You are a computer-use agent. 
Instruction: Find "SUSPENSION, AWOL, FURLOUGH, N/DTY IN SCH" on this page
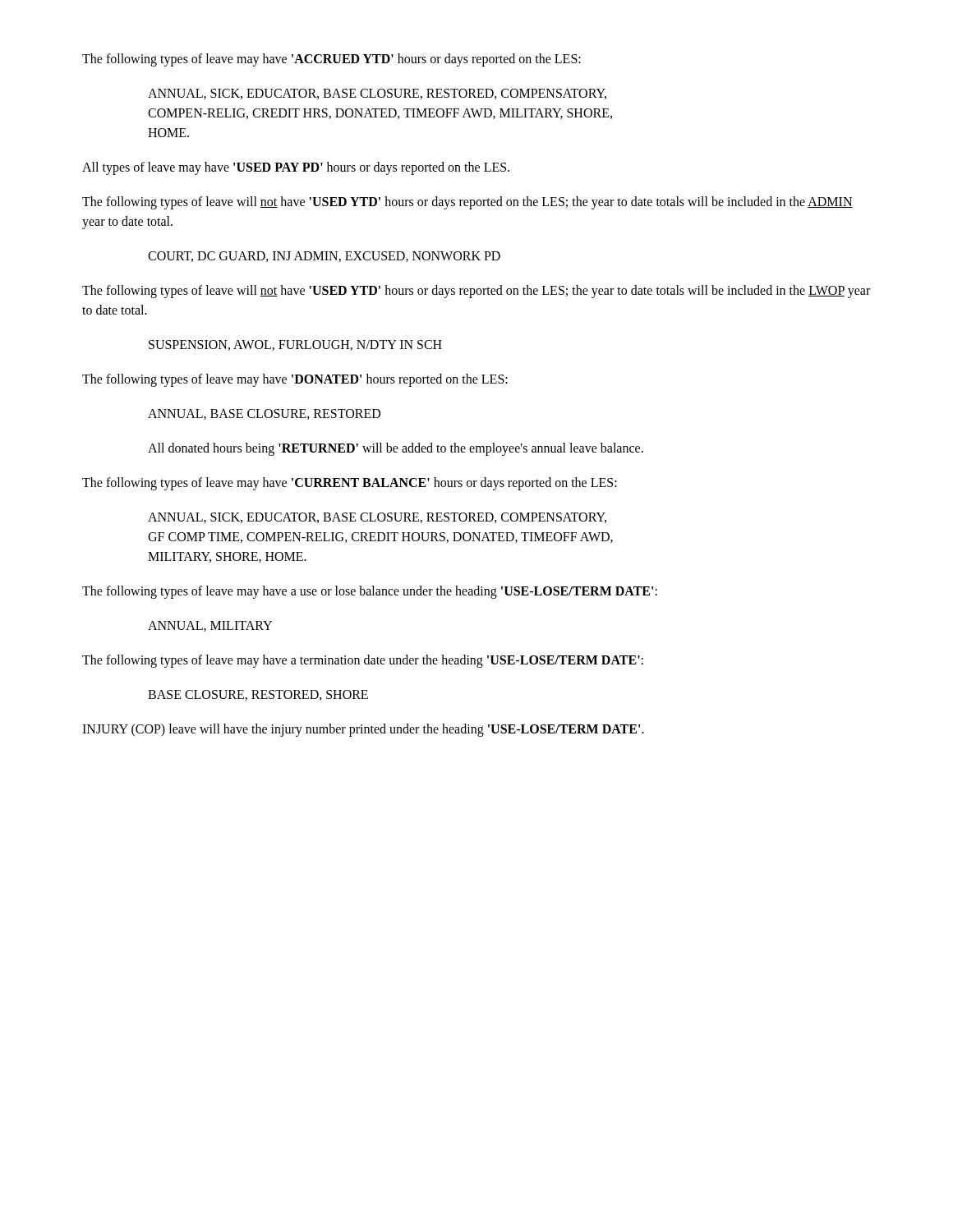(295, 345)
